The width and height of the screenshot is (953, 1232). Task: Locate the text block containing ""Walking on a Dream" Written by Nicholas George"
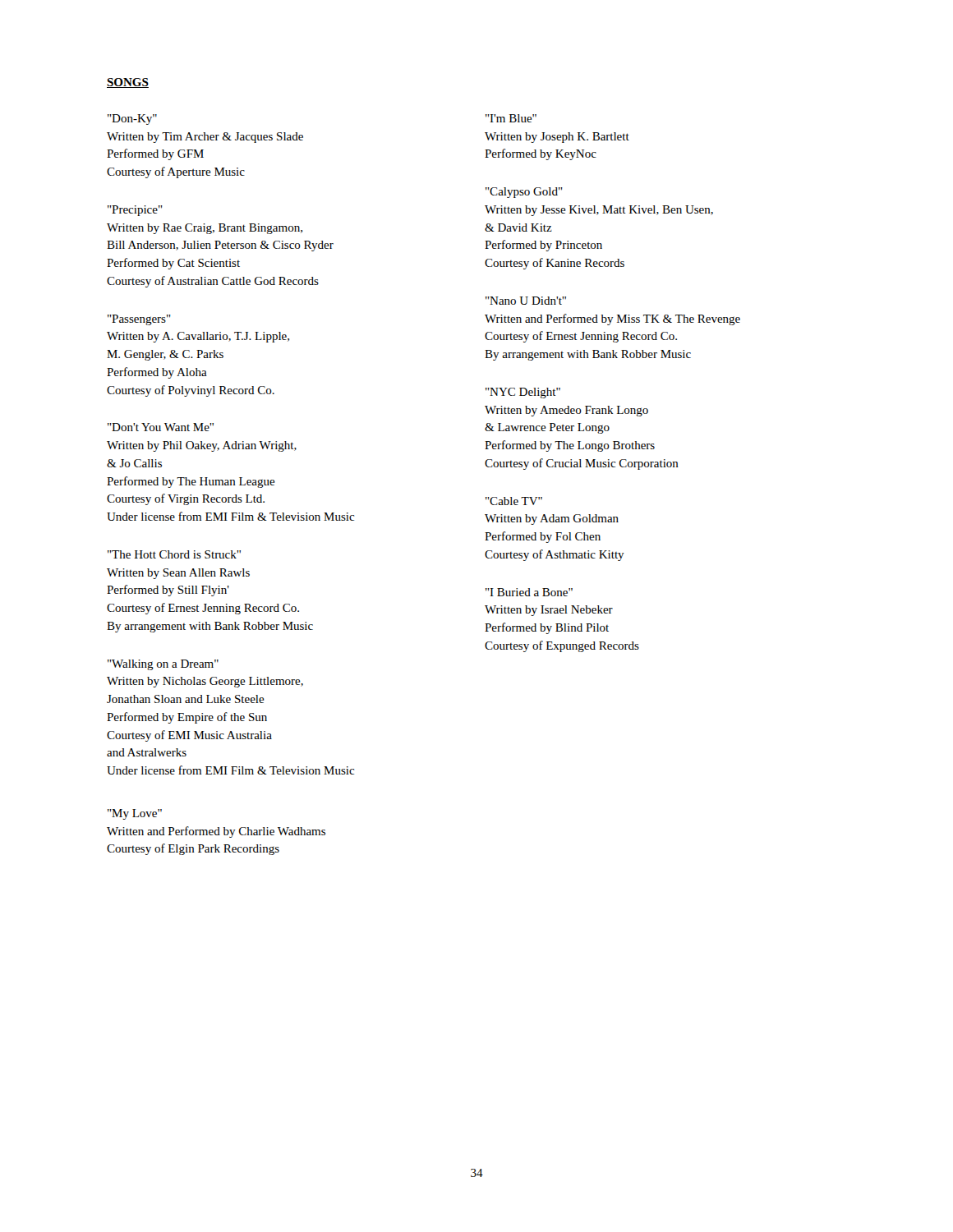tap(163, 665)
